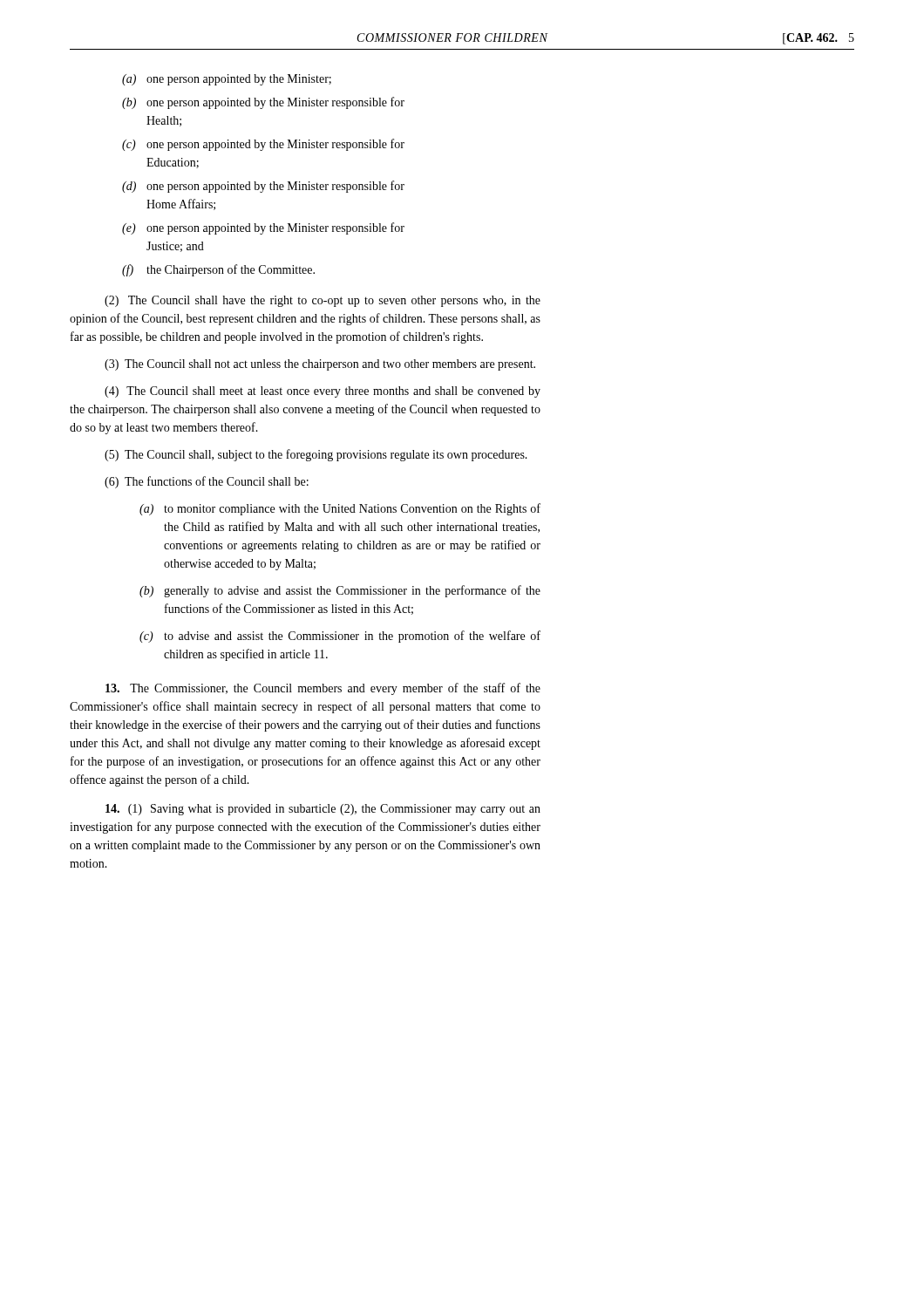The width and height of the screenshot is (924, 1308).
Task: Point to the block beginning "(4) The Council shall meet at least"
Action: point(305,409)
